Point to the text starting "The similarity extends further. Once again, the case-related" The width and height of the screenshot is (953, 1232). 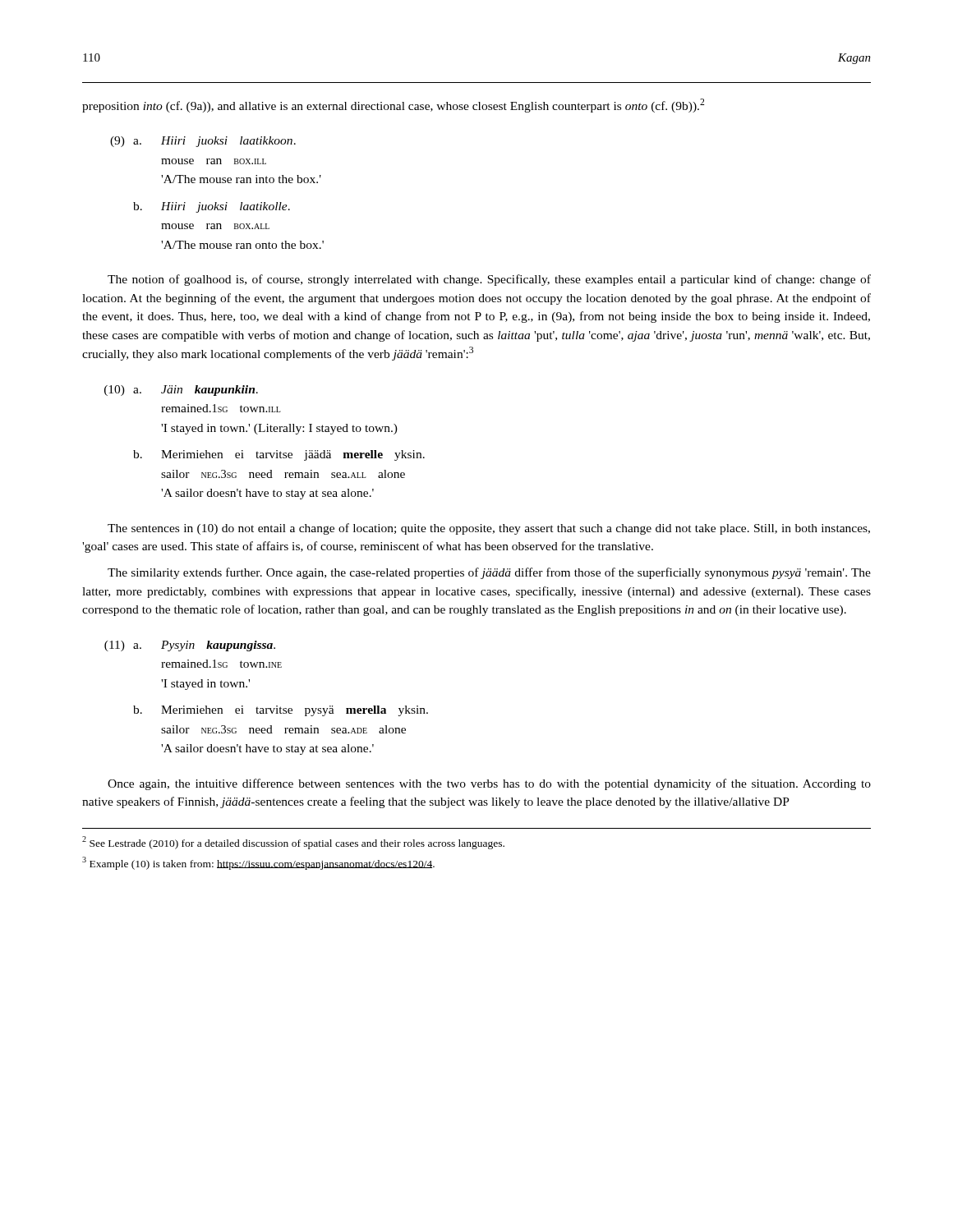tap(476, 591)
